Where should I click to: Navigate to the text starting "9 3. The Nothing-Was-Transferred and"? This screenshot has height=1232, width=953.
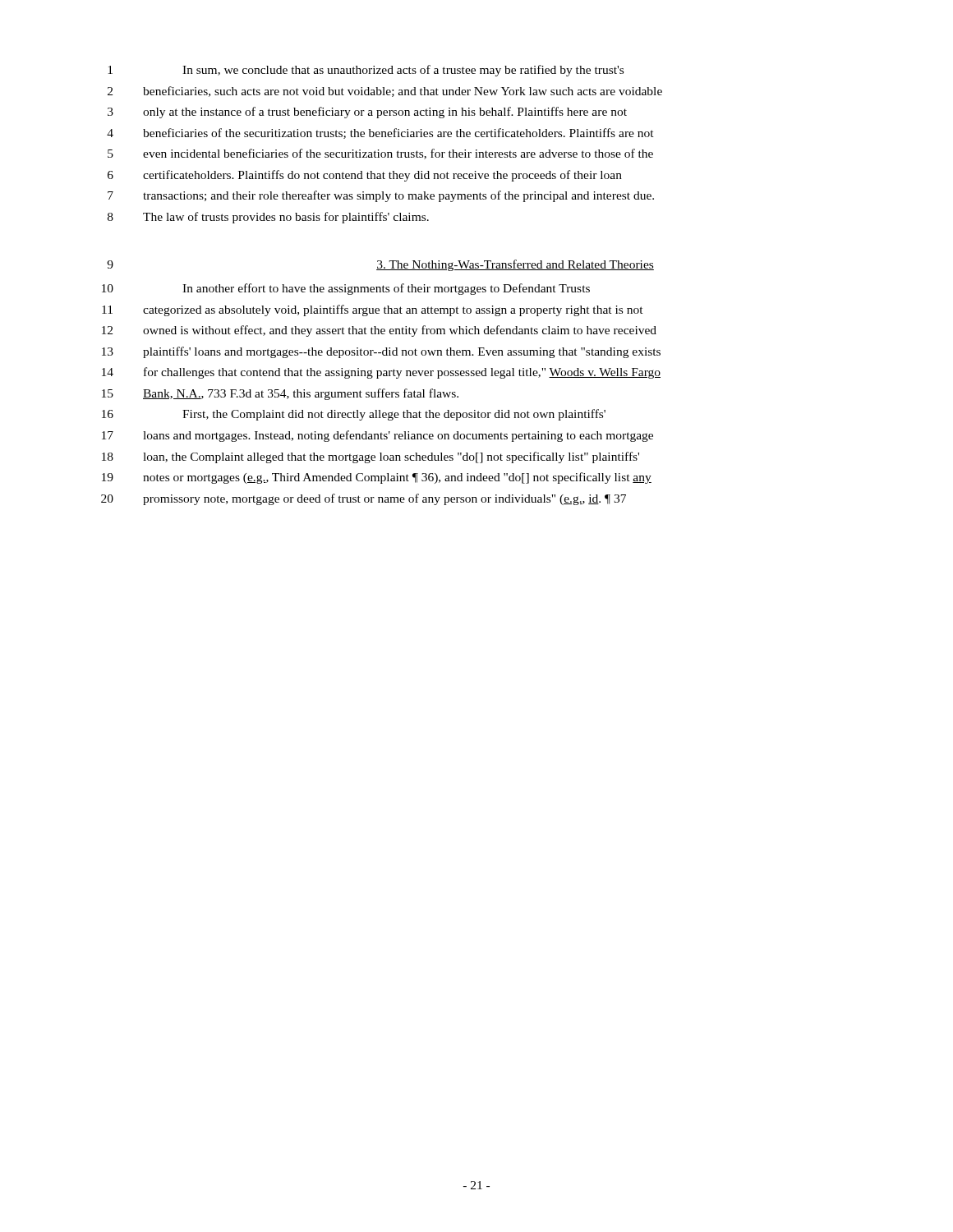pyautogui.click(x=485, y=264)
